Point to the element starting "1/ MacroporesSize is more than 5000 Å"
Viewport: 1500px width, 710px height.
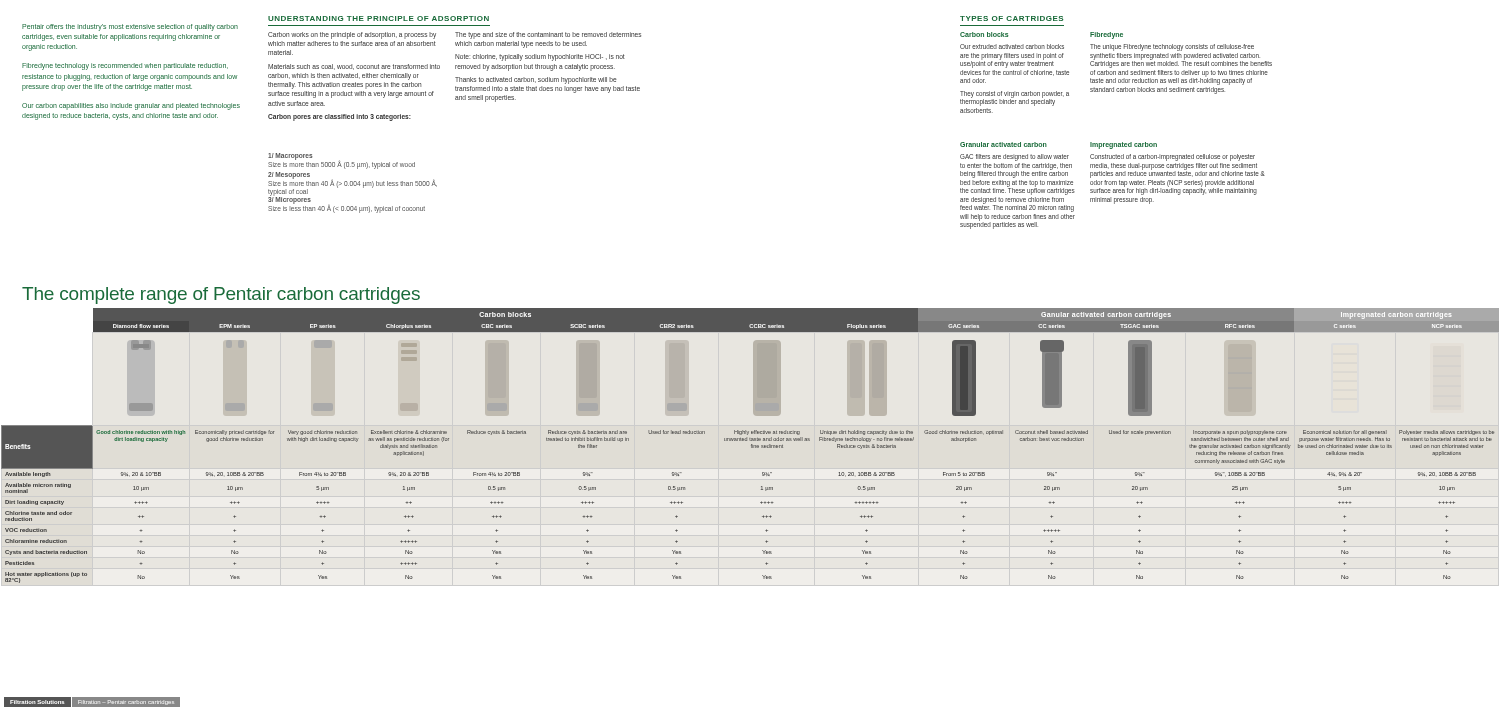(x=356, y=161)
